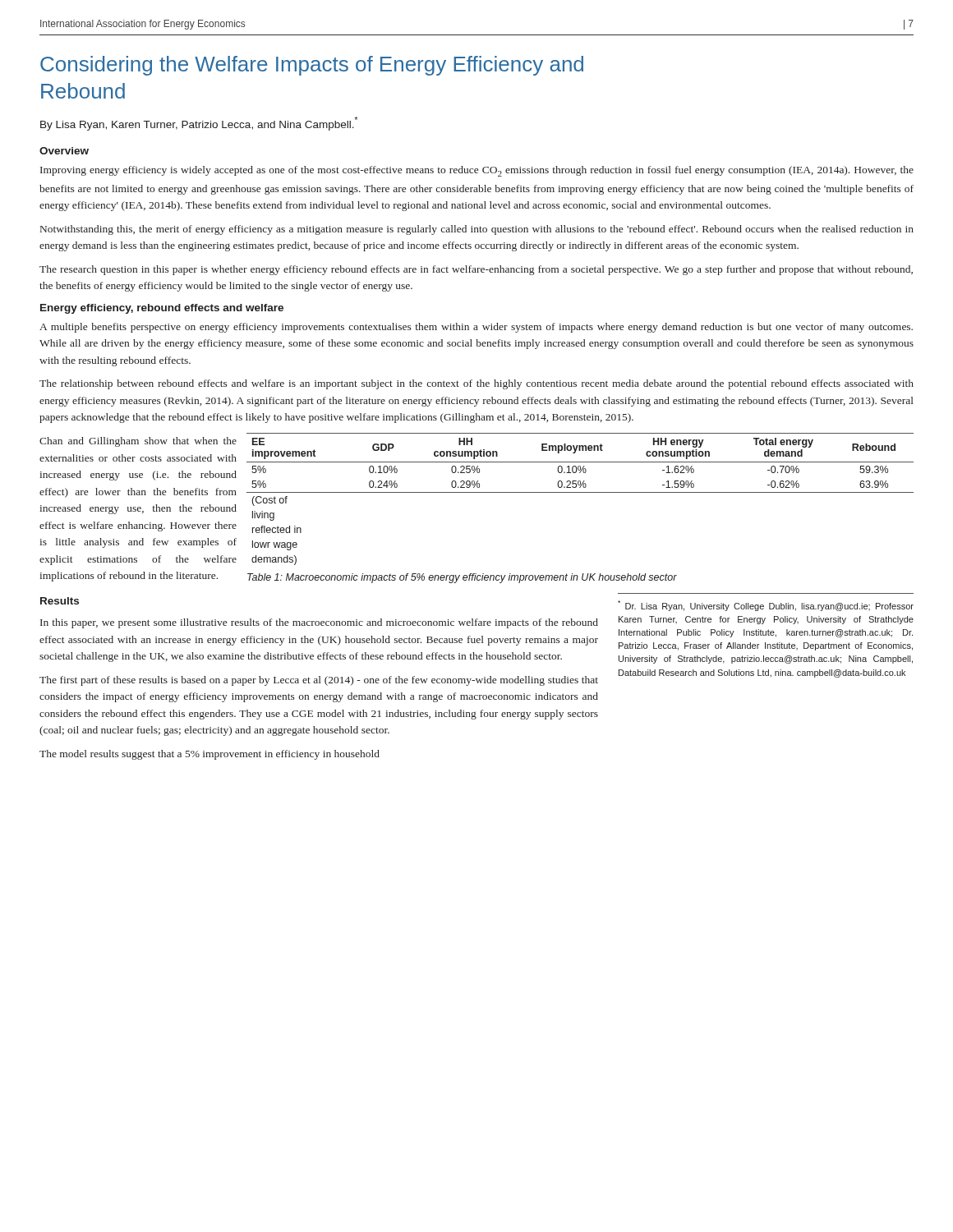953x1232 pixels.
Task: Locate the text starting "Improving energy efficiency is widely accepted as"
Action: (x=476, y=187)
